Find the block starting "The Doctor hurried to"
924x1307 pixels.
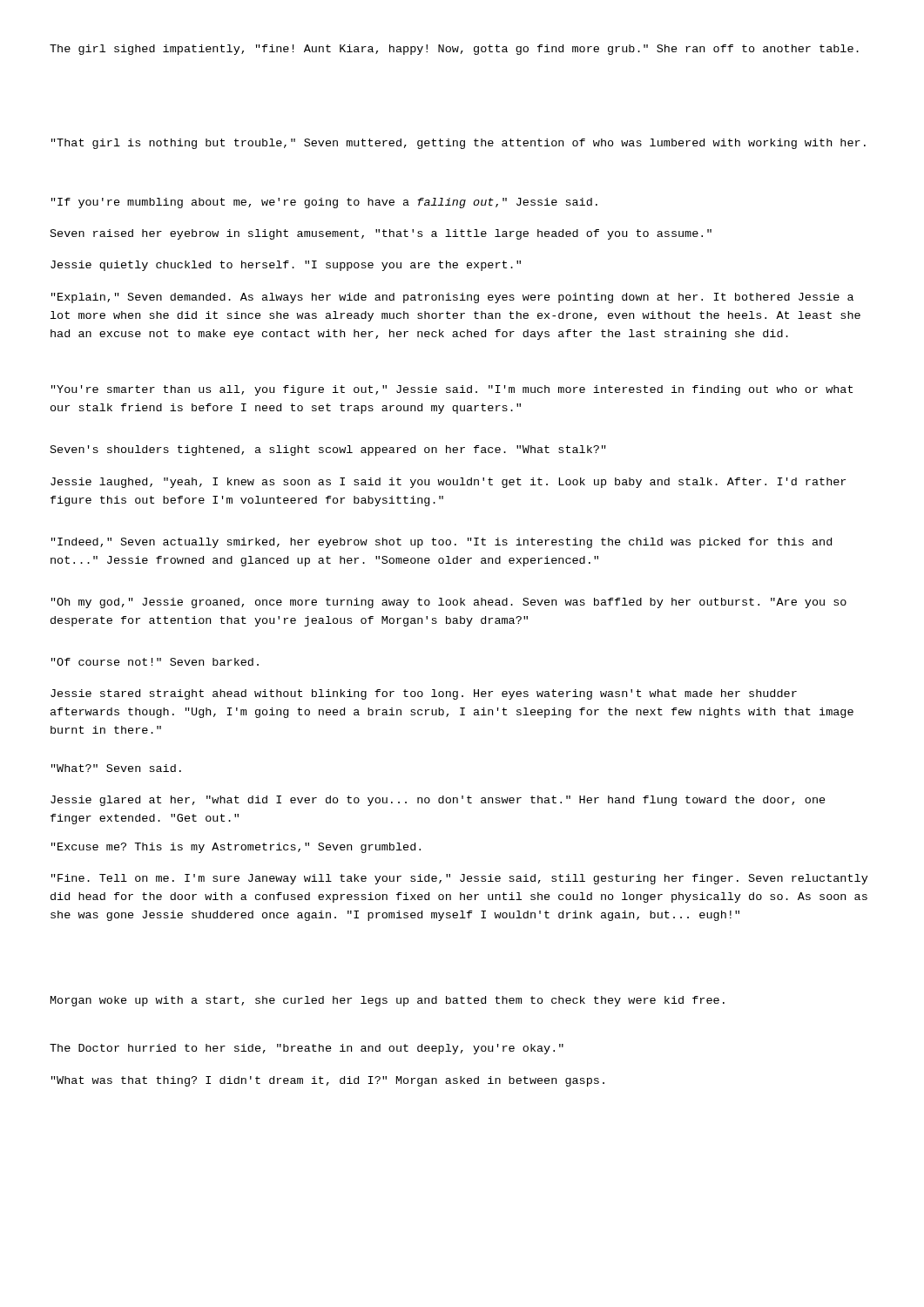coord(307,1049)
